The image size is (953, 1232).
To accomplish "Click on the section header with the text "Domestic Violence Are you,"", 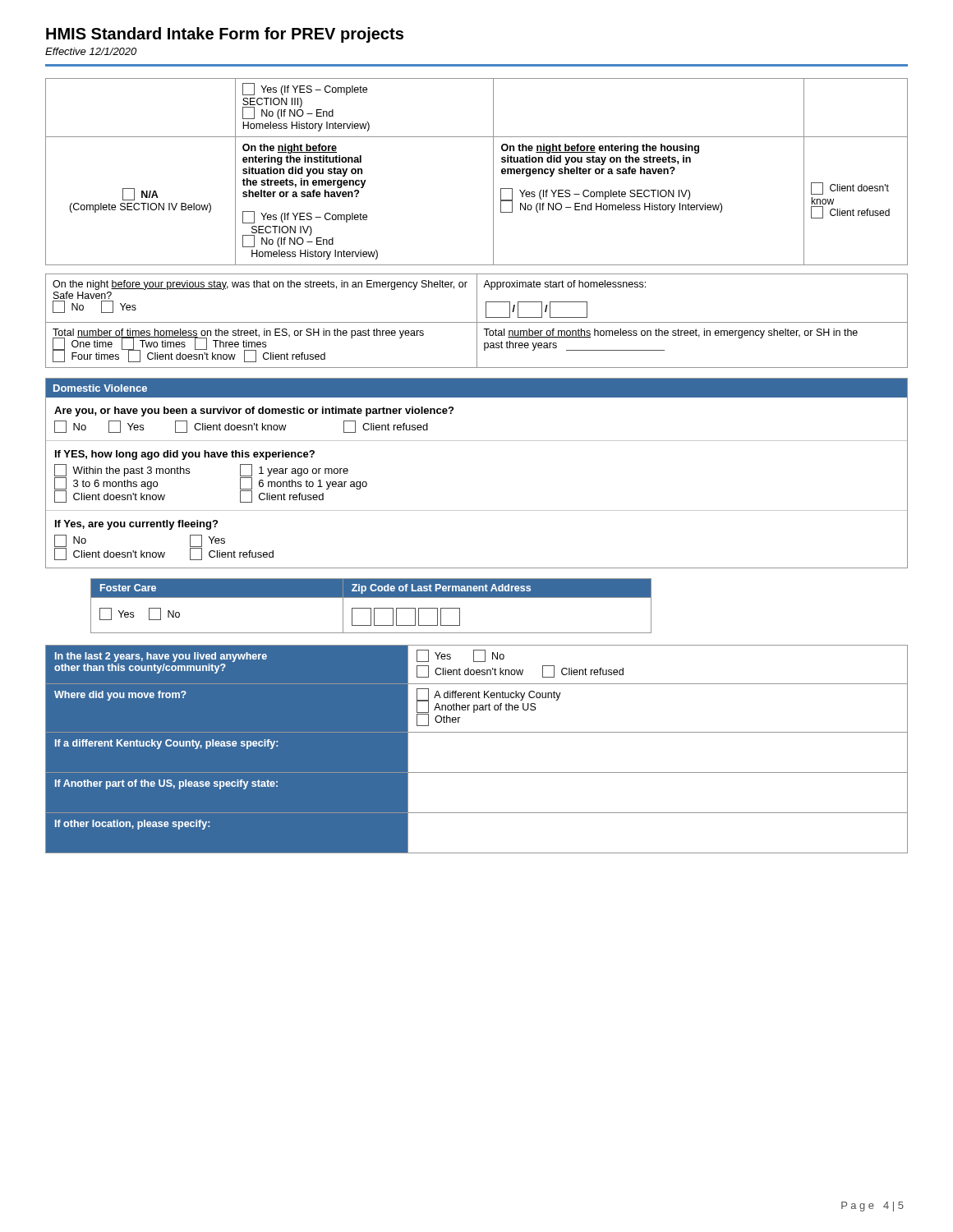I will [x=476, y=388].
